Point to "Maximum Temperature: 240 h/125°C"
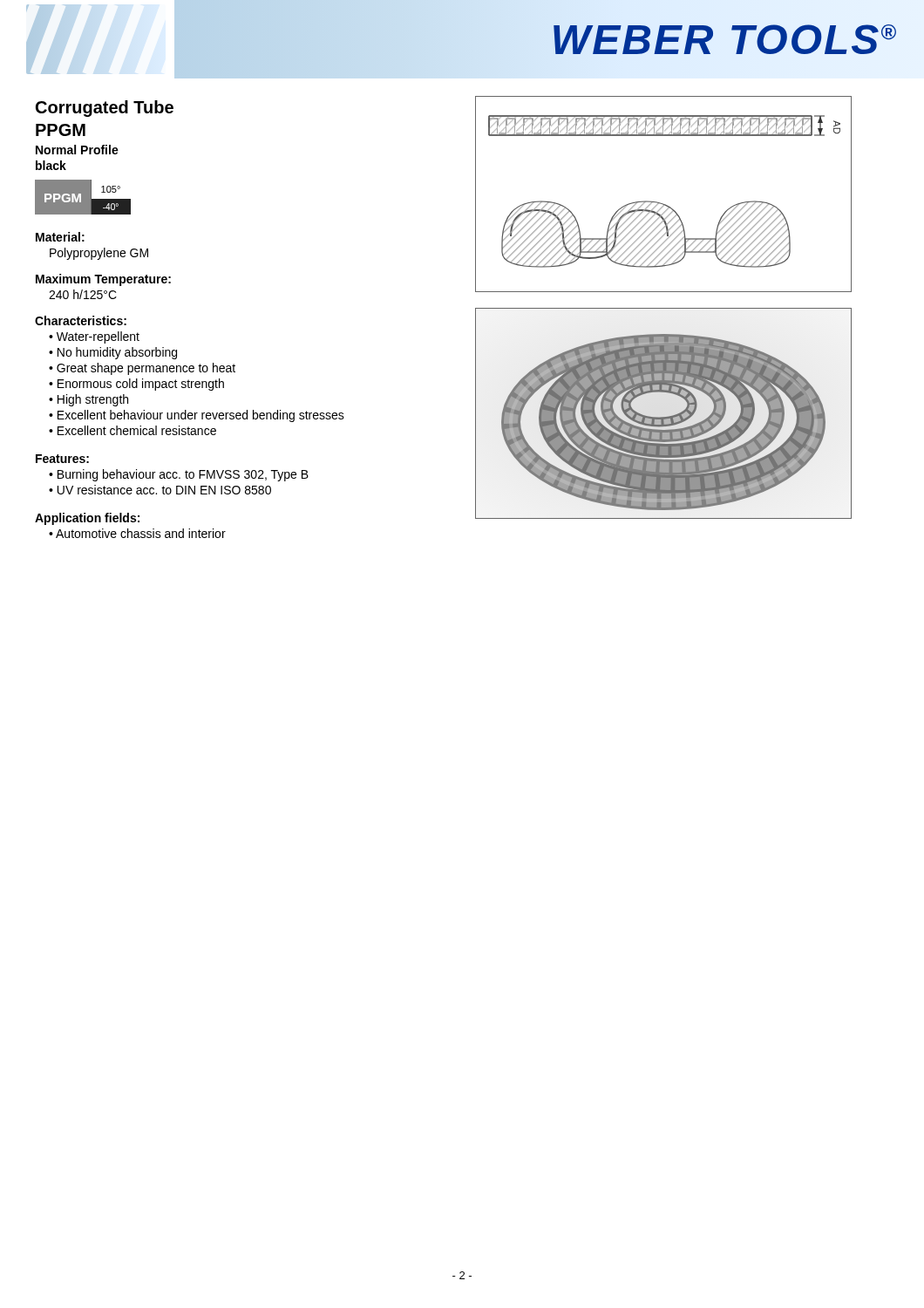 103,280
